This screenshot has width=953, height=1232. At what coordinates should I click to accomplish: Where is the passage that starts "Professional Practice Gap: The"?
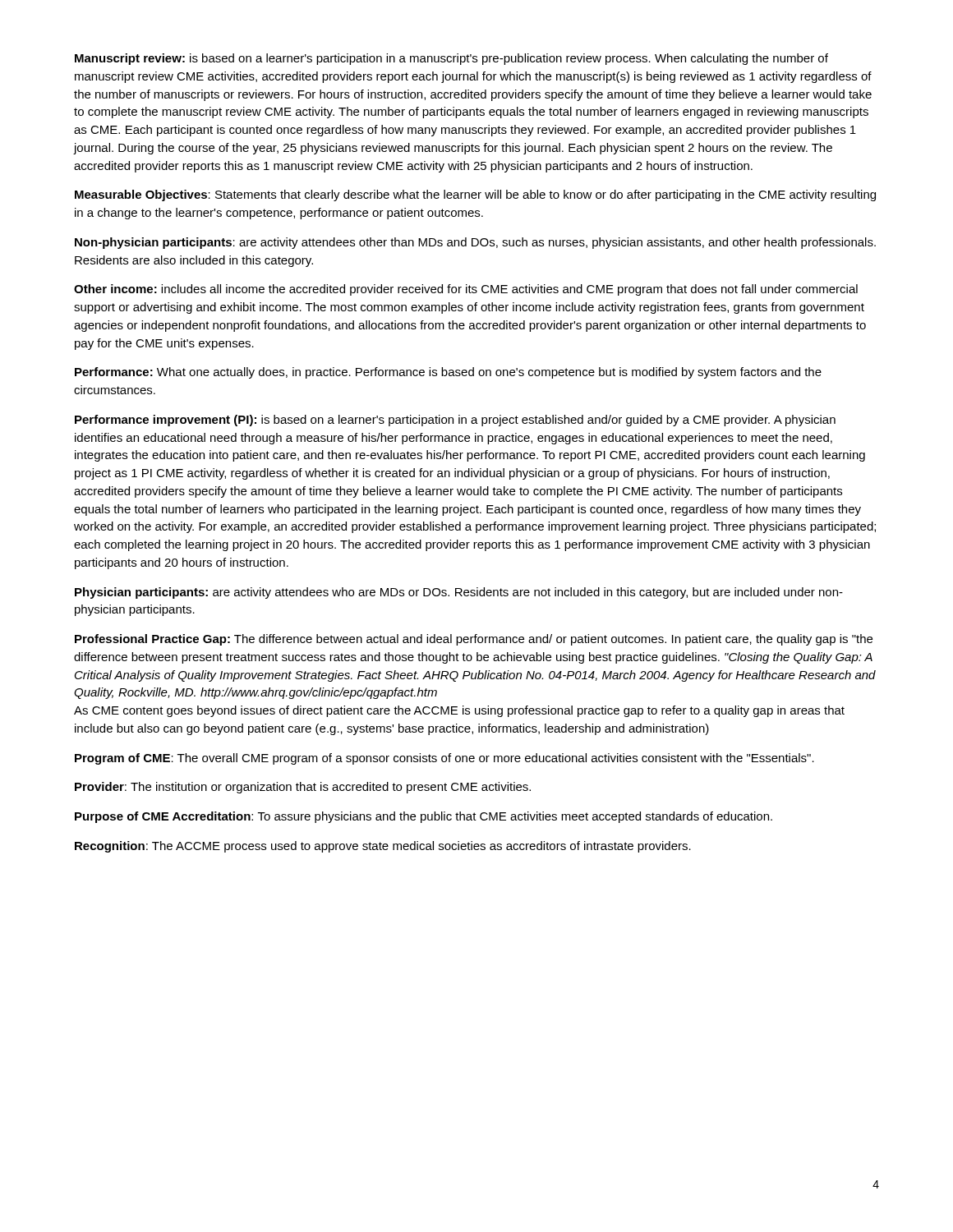(x=476, y=684)
